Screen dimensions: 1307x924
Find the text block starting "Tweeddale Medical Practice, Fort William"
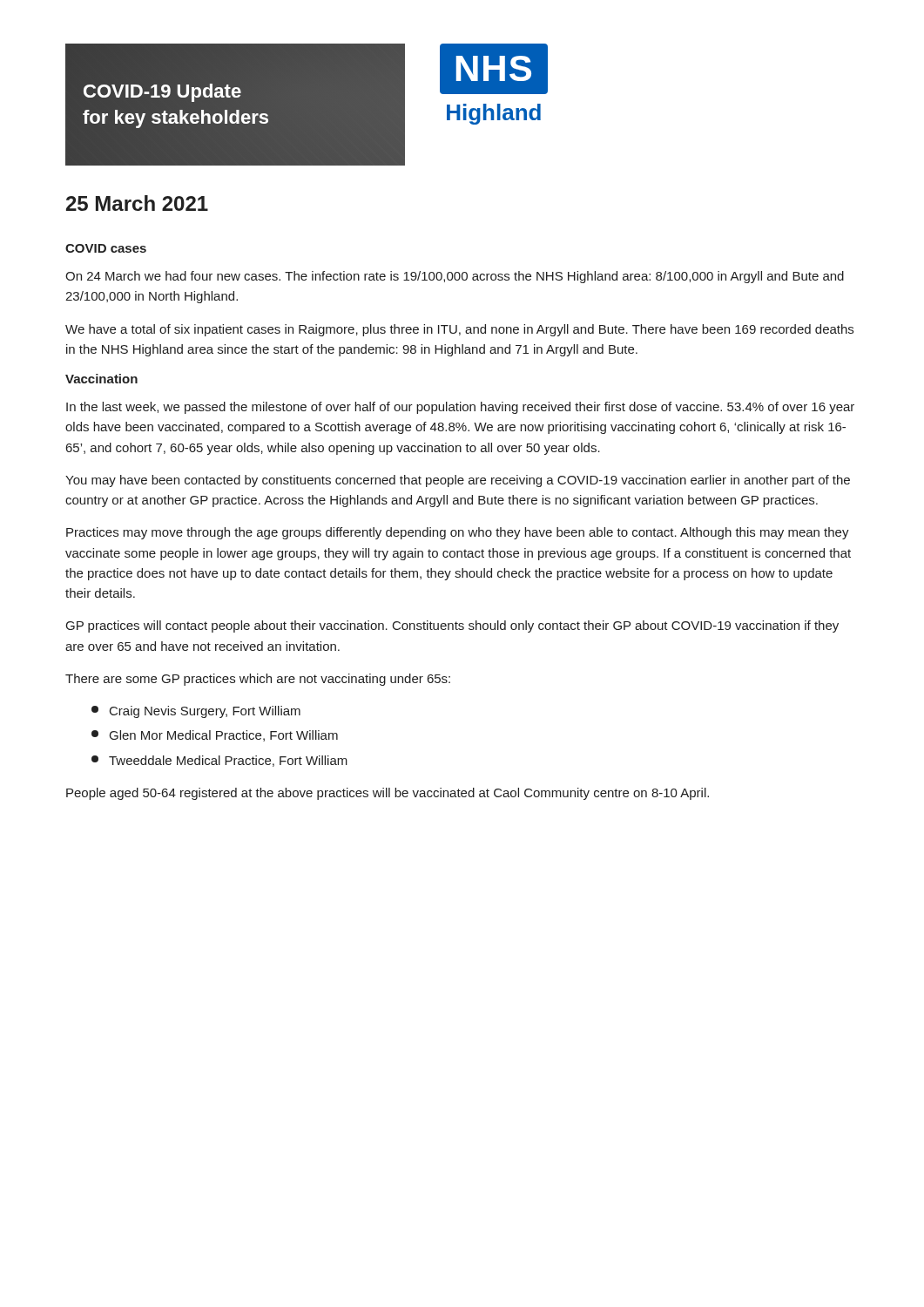point(220,760)
